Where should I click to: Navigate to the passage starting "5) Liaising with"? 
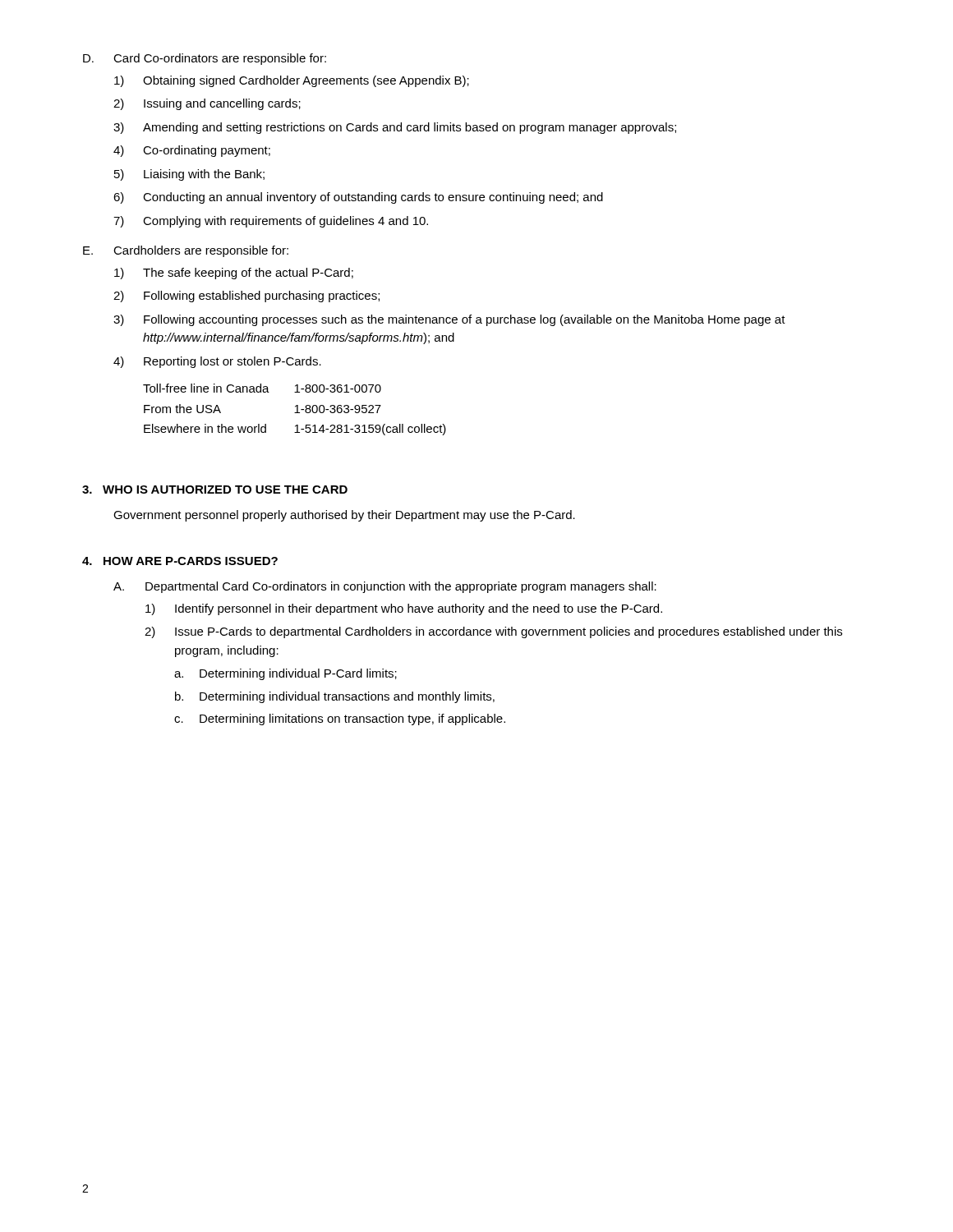189,175
